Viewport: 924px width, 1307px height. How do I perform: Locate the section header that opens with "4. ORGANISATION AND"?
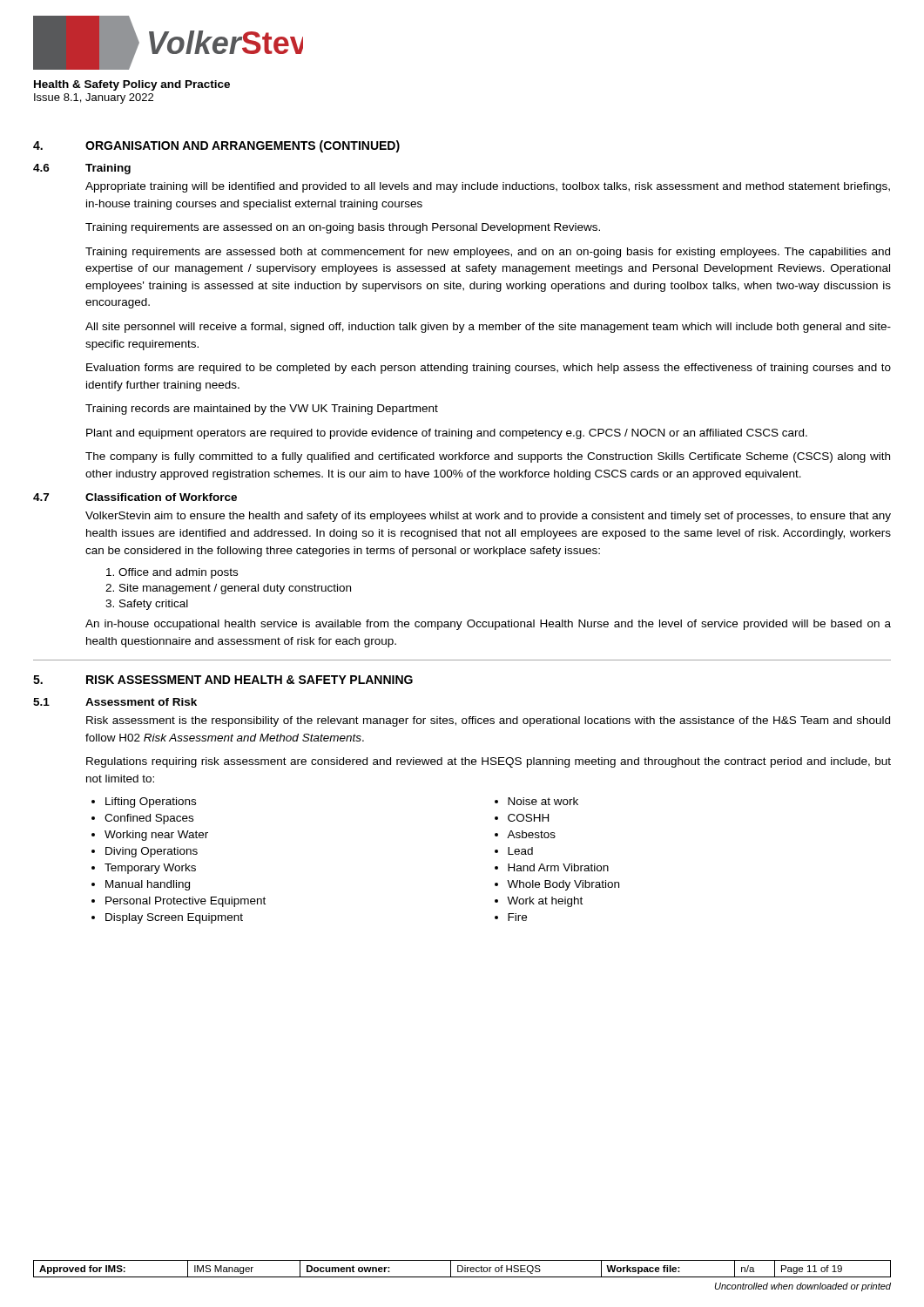click(216, 146)
